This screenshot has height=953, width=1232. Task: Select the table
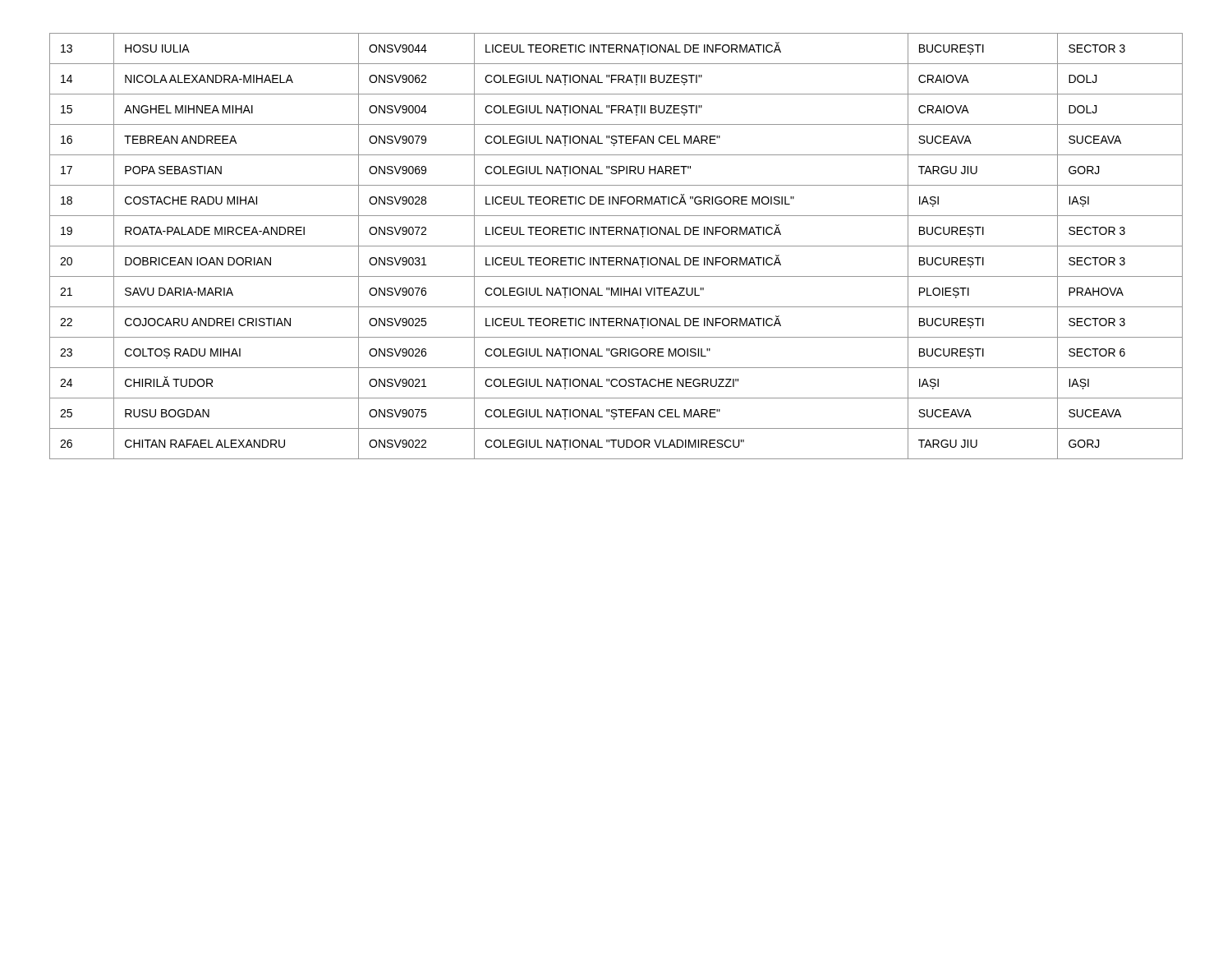(x=616, y=246)
